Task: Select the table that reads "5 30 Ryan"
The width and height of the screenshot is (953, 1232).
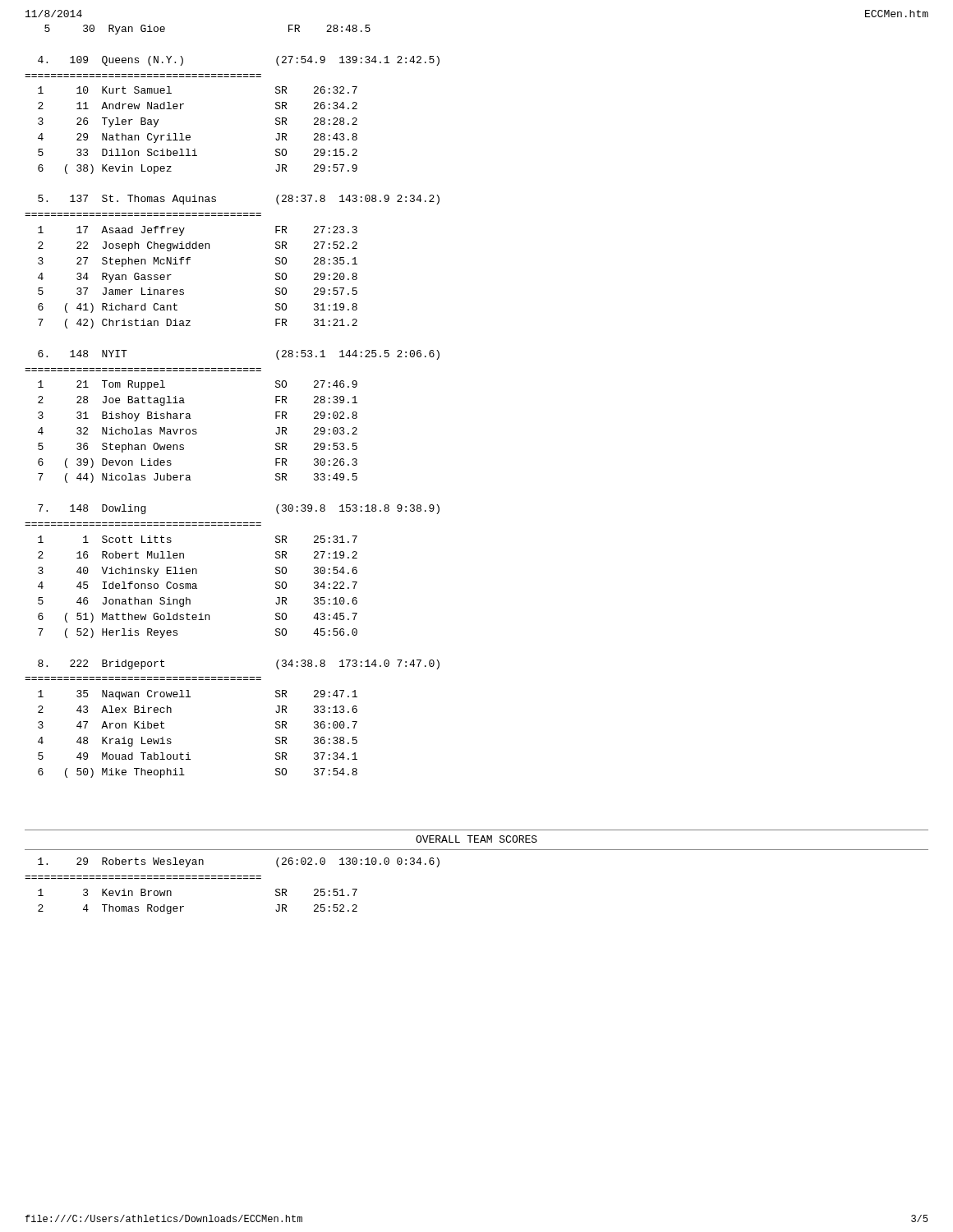Action: pyautogui.click(x=476, y=401)
